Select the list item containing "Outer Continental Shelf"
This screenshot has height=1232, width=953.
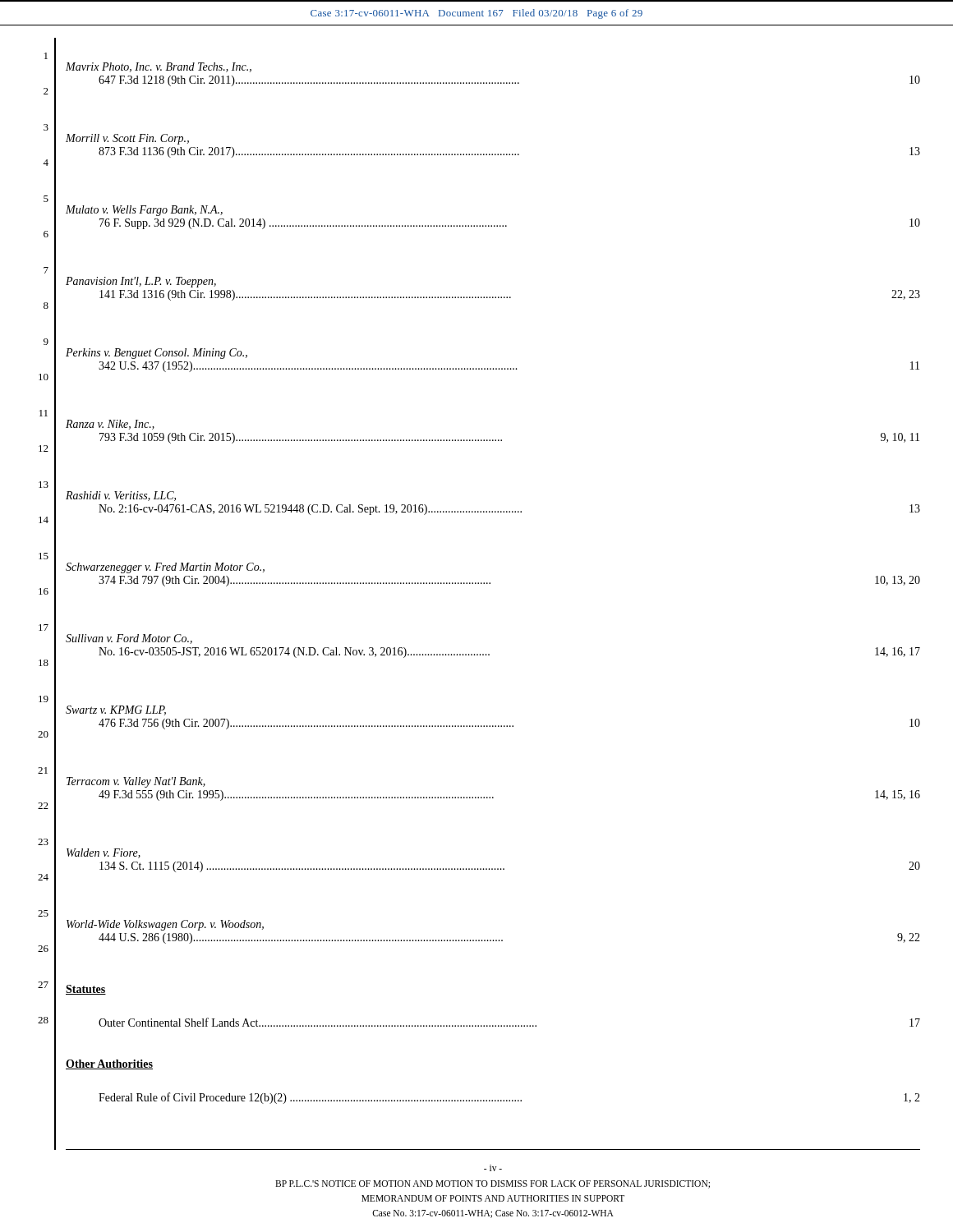point(493,1024)
